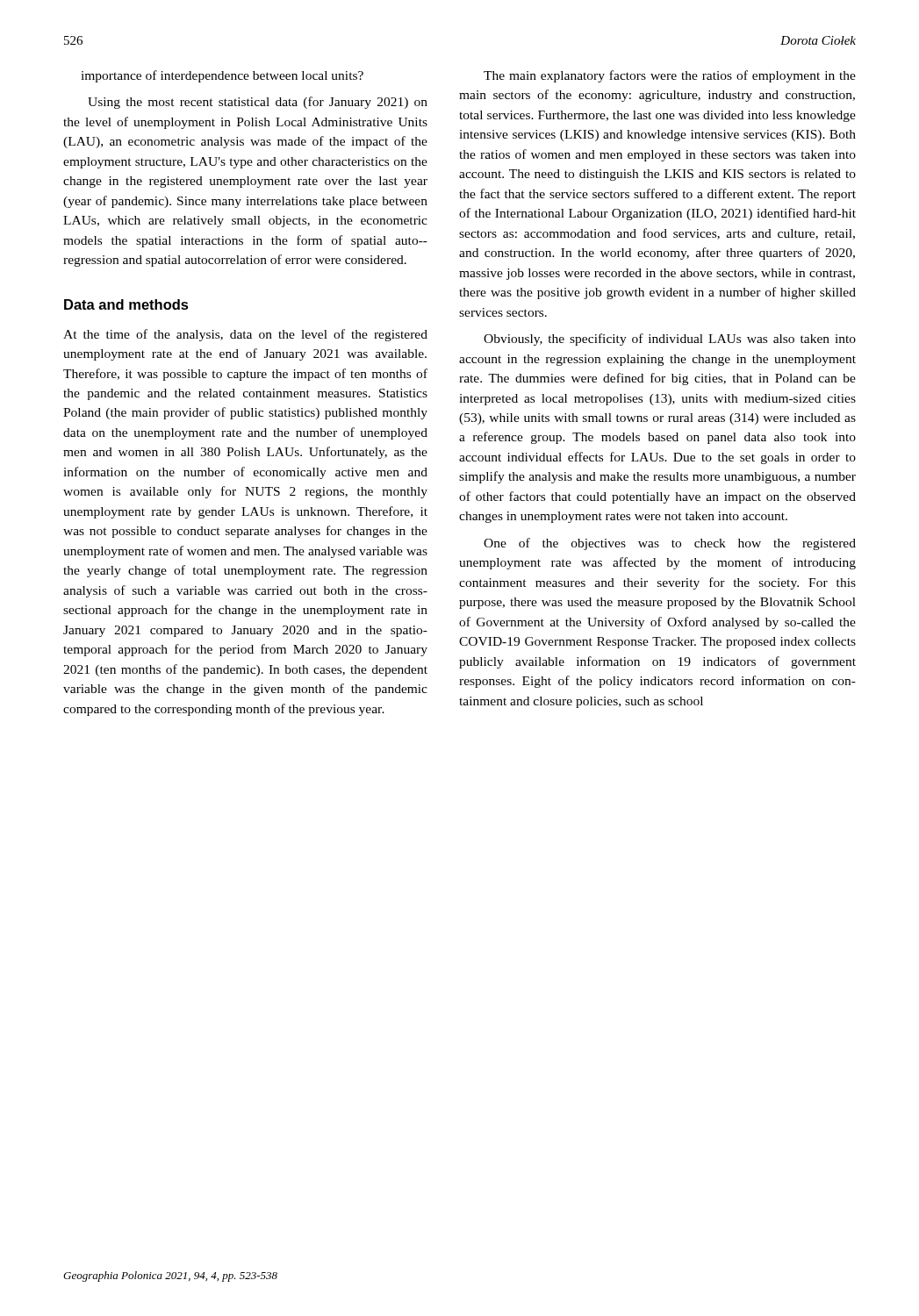Click where it says "Data and methods"
Screen dimensions: 1316x919
coord(126,304)
